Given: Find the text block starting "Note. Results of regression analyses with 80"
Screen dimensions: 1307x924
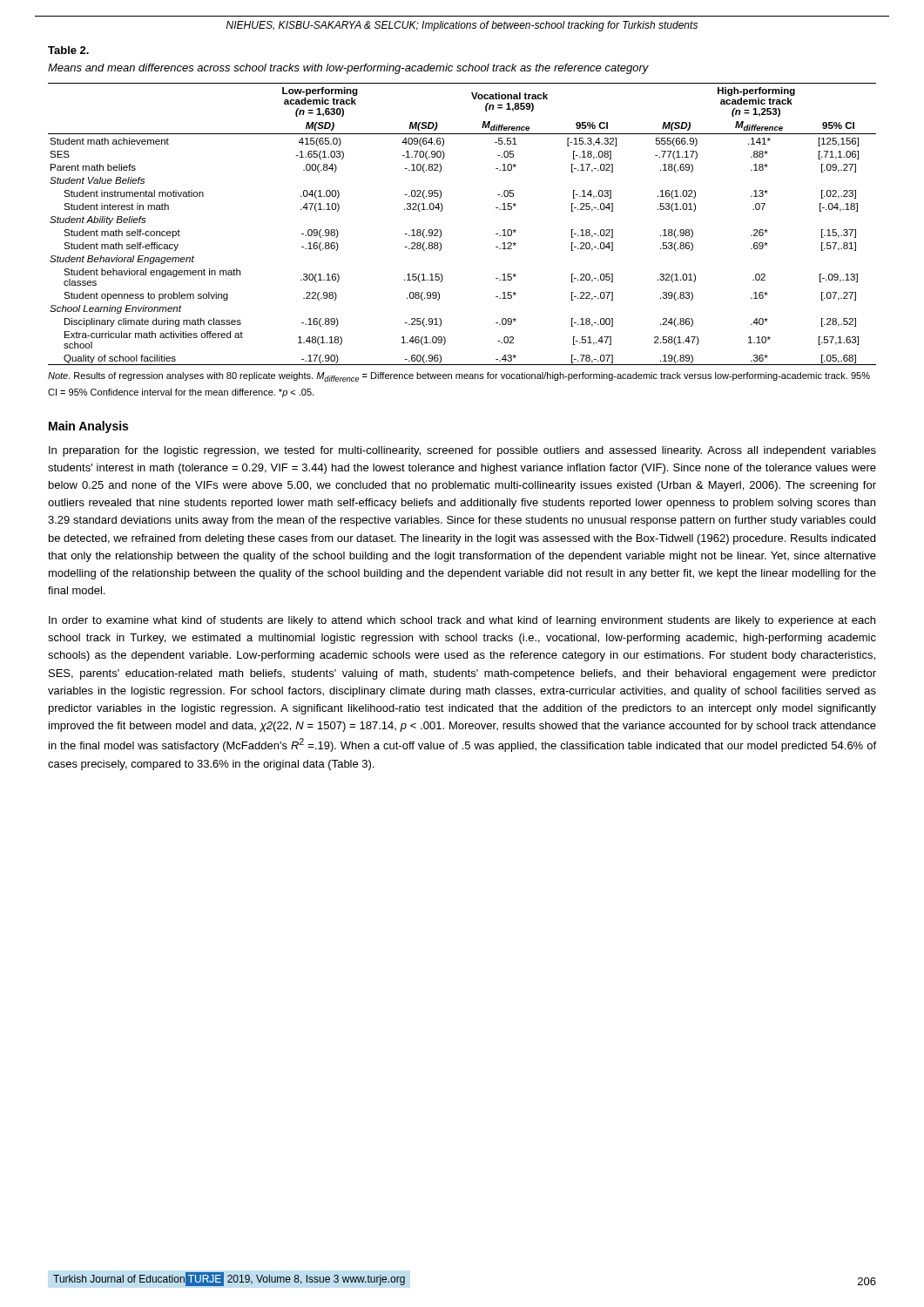Looking at the screenshot, I should [459, 384].
